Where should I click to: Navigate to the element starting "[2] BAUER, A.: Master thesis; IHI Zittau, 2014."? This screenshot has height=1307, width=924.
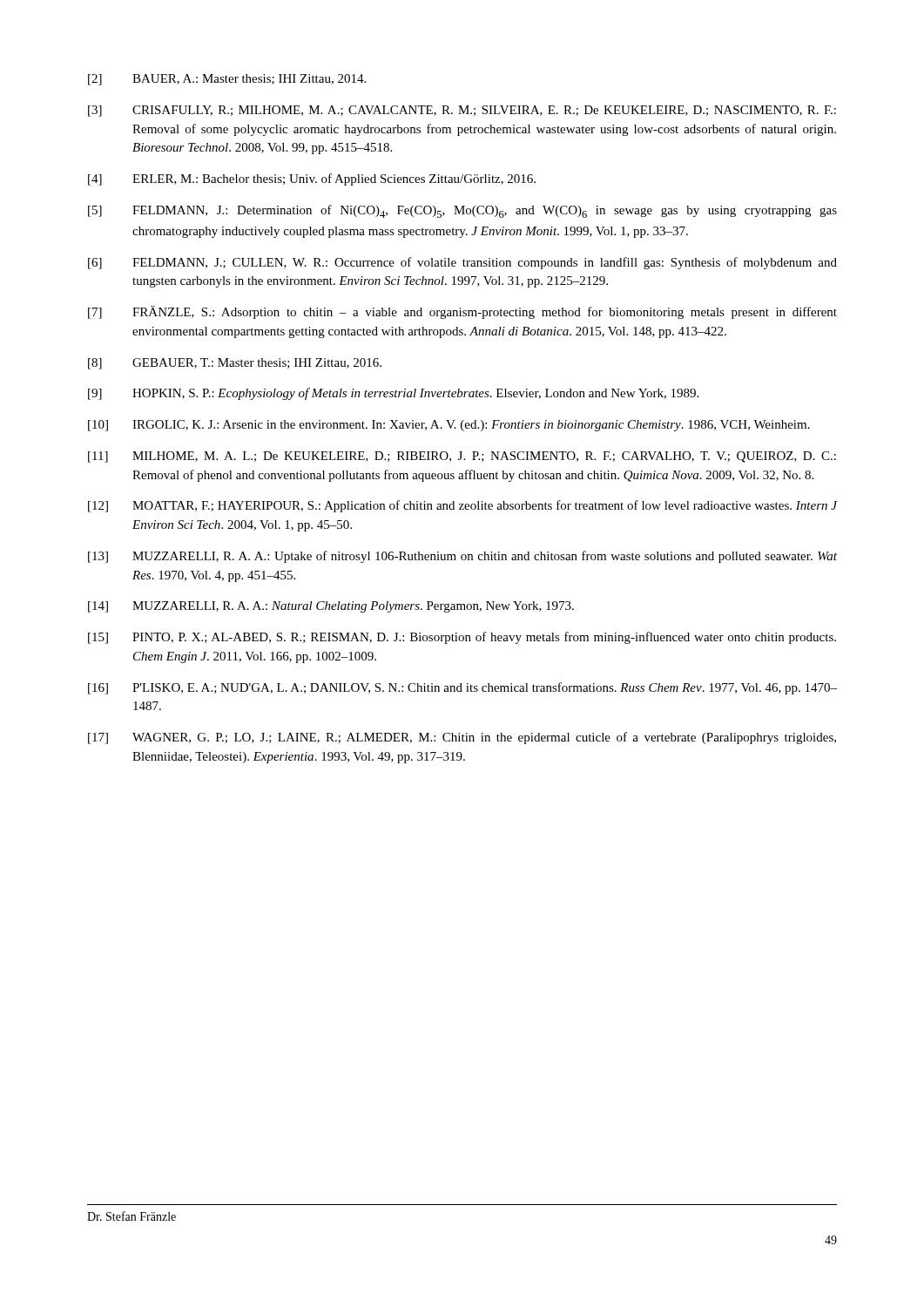point(227,80)
